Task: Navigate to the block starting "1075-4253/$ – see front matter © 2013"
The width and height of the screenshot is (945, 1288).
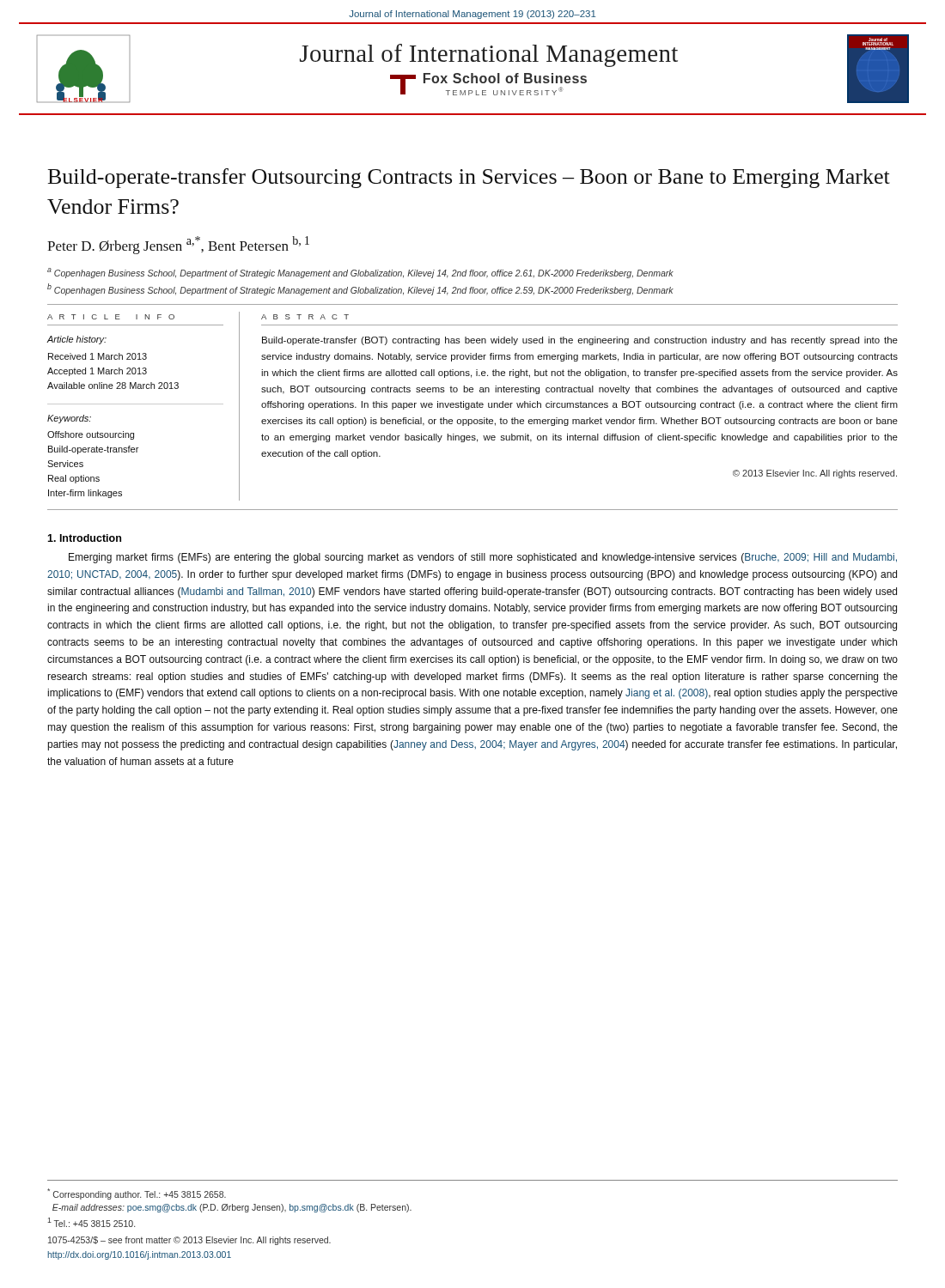Action: click(x=189, y=1247)
